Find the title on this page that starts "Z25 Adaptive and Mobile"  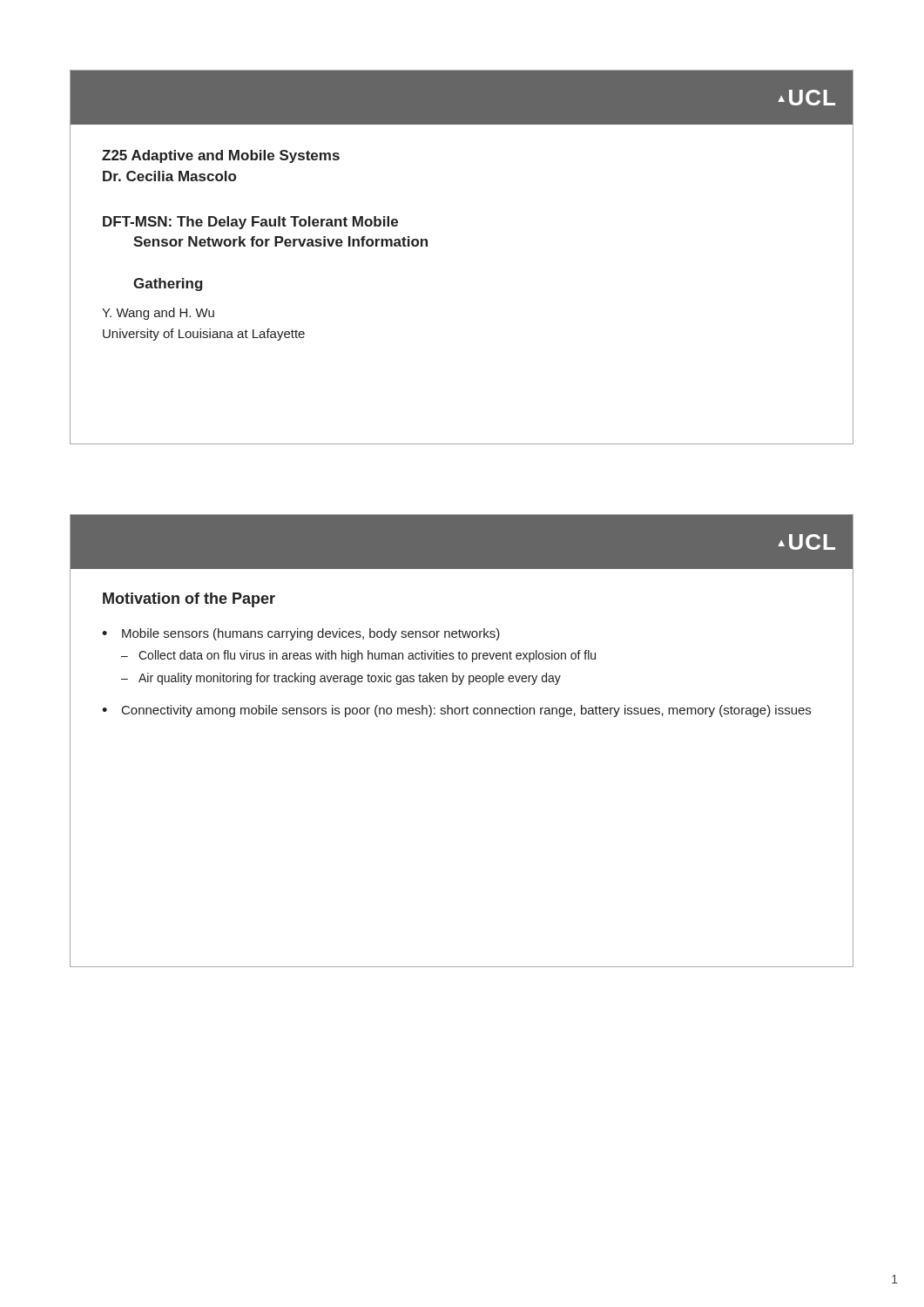(x=221, y=166)
